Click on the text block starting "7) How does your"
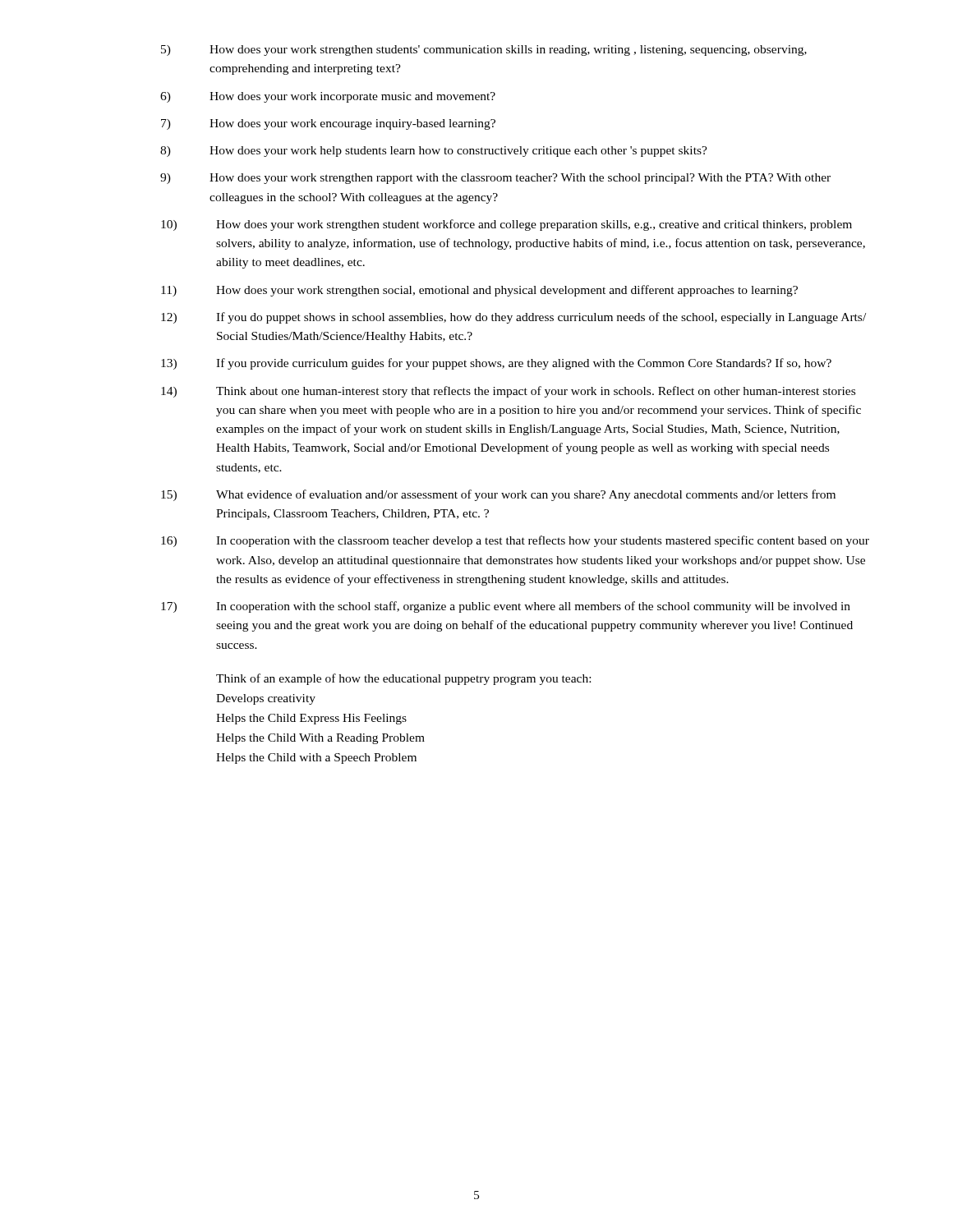The image size is (953, 1232). pyautogui.click(x=328, y=124)
